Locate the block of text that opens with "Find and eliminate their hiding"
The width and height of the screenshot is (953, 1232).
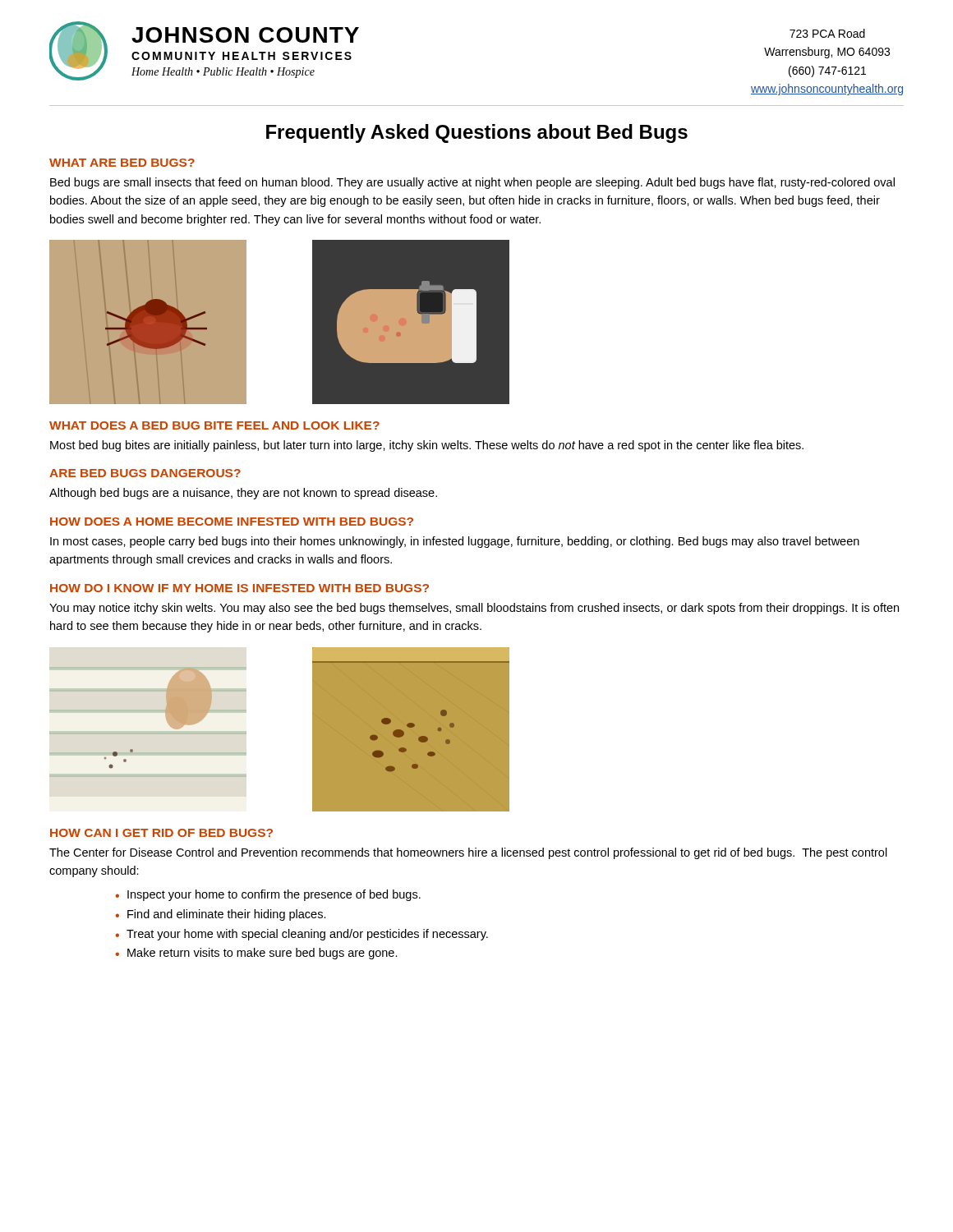tap(227, 914)
